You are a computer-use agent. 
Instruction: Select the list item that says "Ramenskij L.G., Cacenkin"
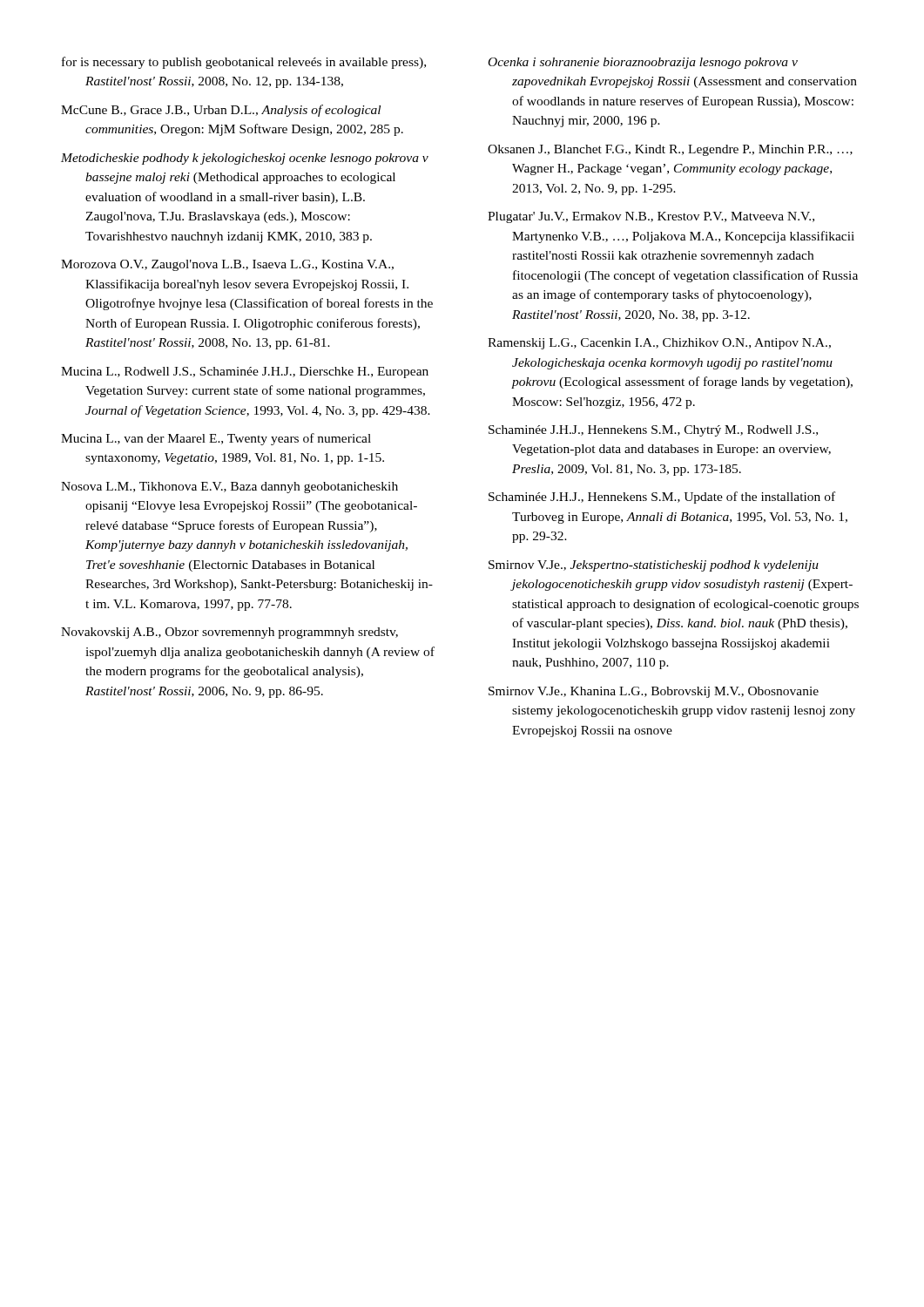(671, 371)
